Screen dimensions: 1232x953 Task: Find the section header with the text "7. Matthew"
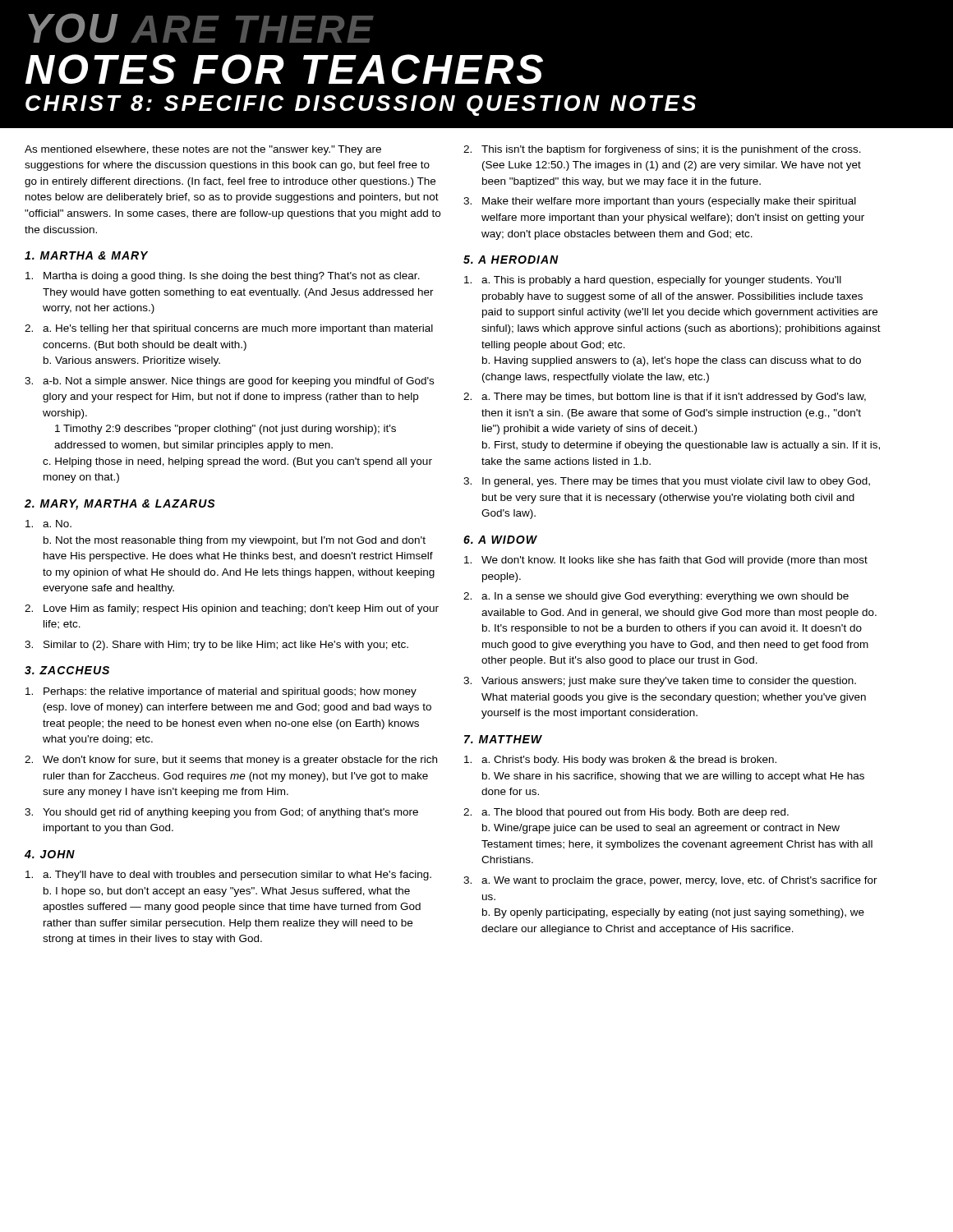point(503,739)
